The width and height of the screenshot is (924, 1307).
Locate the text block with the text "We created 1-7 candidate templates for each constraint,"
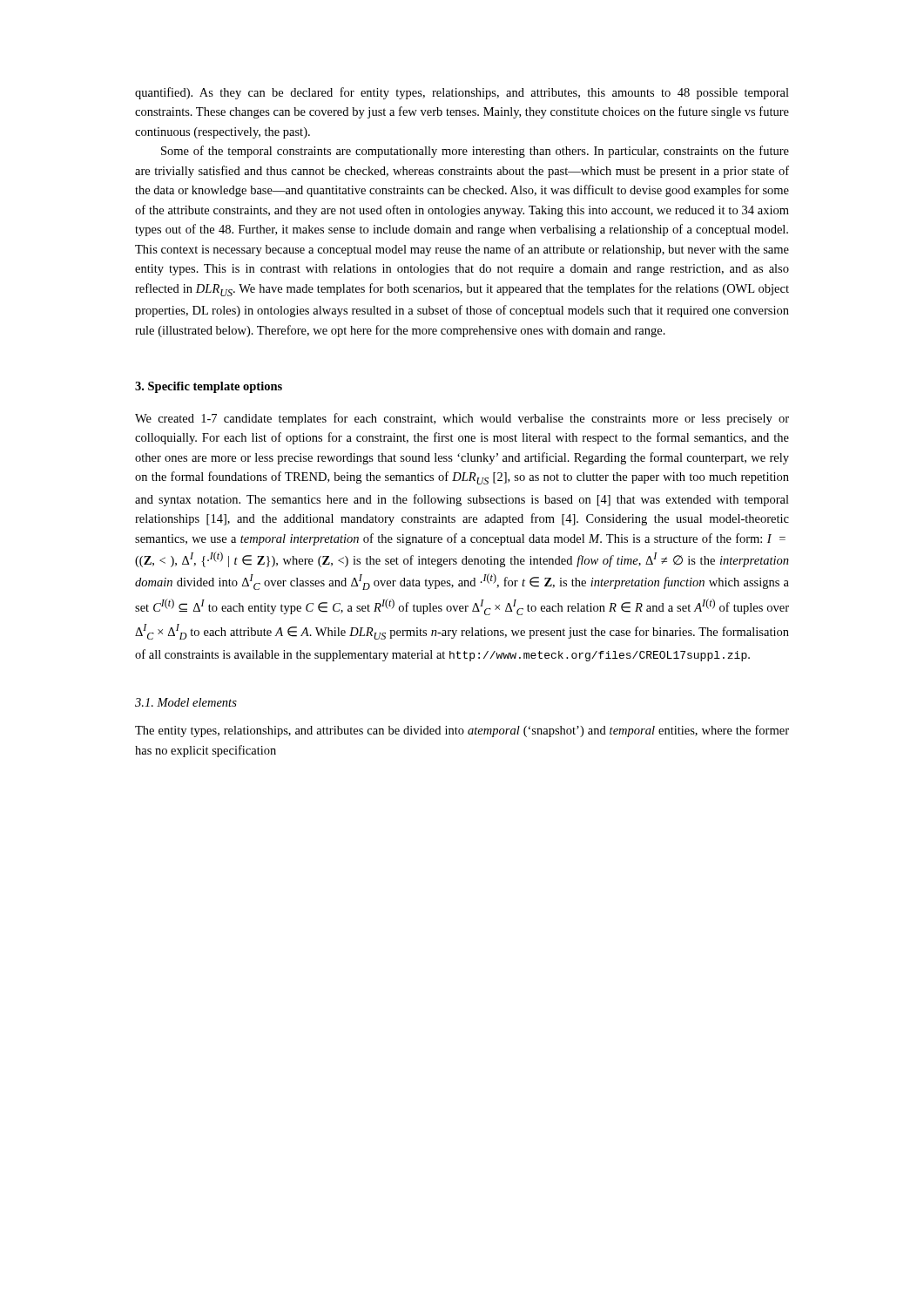pyautogui.click(x=462, y=537)
